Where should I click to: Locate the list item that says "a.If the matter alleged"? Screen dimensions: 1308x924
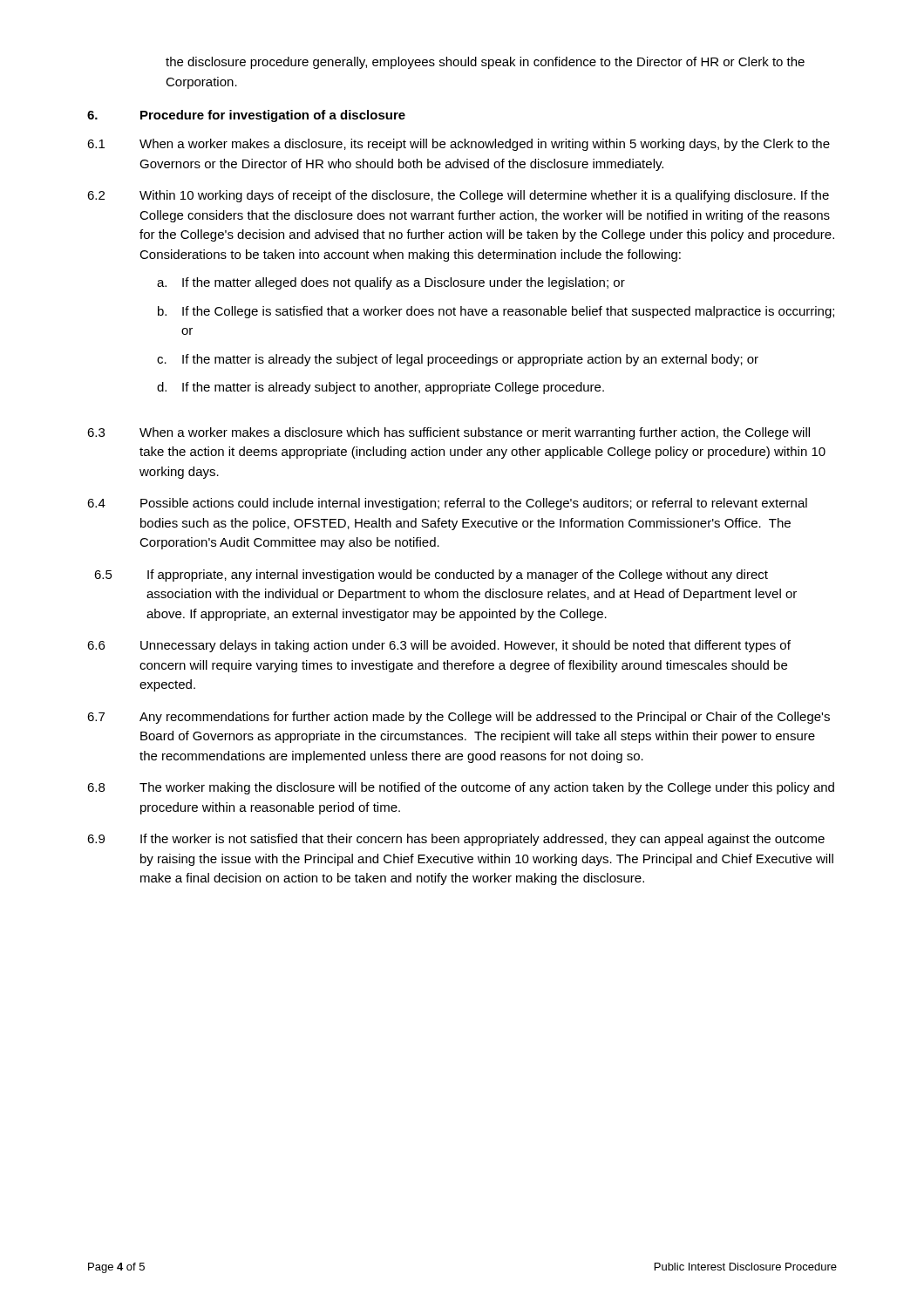497,283
